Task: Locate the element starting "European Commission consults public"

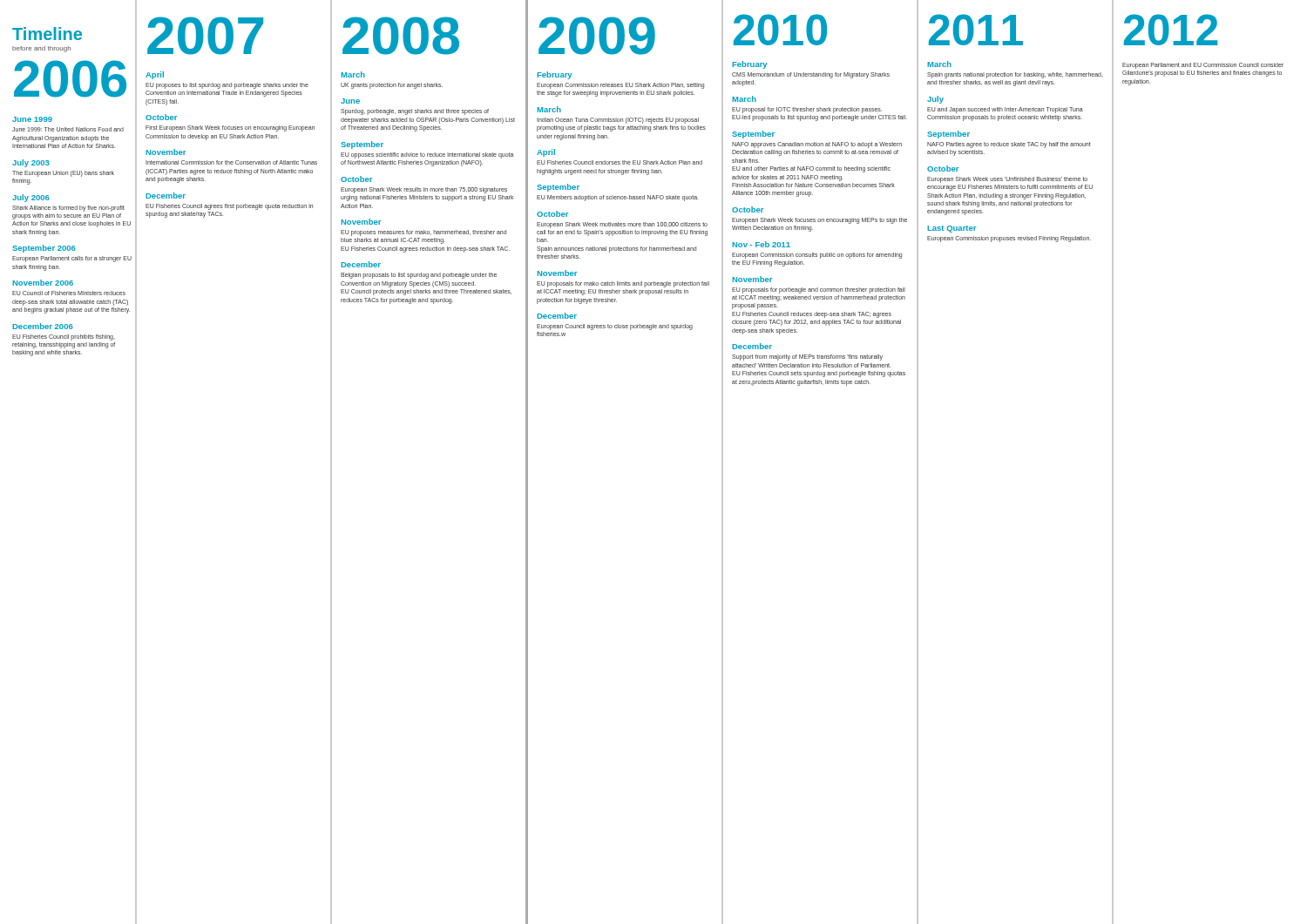Action: coord(817,259)
